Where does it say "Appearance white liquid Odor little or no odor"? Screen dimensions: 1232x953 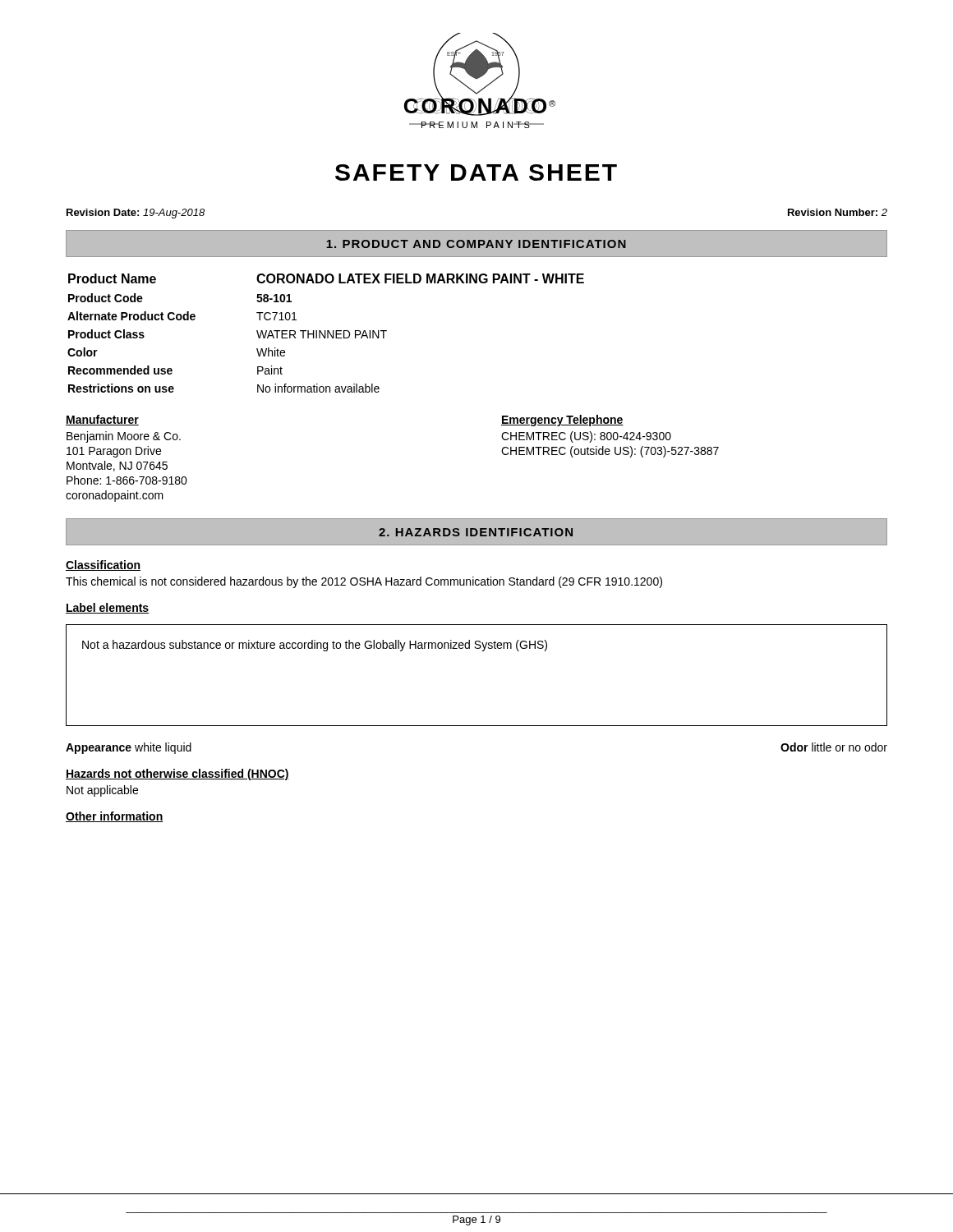click(x=129, y=748)
